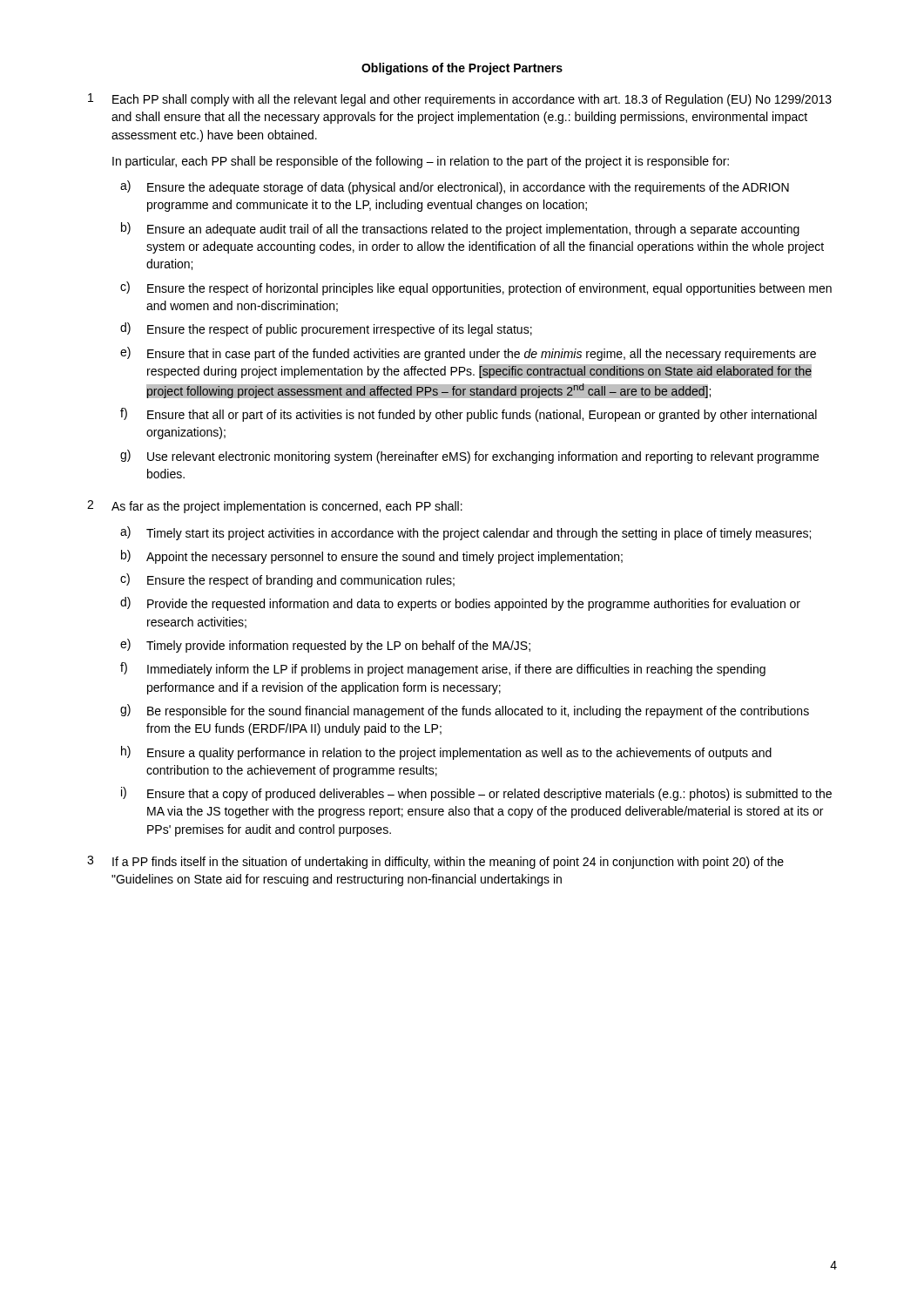924x1307 pixels.
Task: Select the text block starting "3 If a PP finds itself"
Action: pyautogui.click(x=462, y=875)
